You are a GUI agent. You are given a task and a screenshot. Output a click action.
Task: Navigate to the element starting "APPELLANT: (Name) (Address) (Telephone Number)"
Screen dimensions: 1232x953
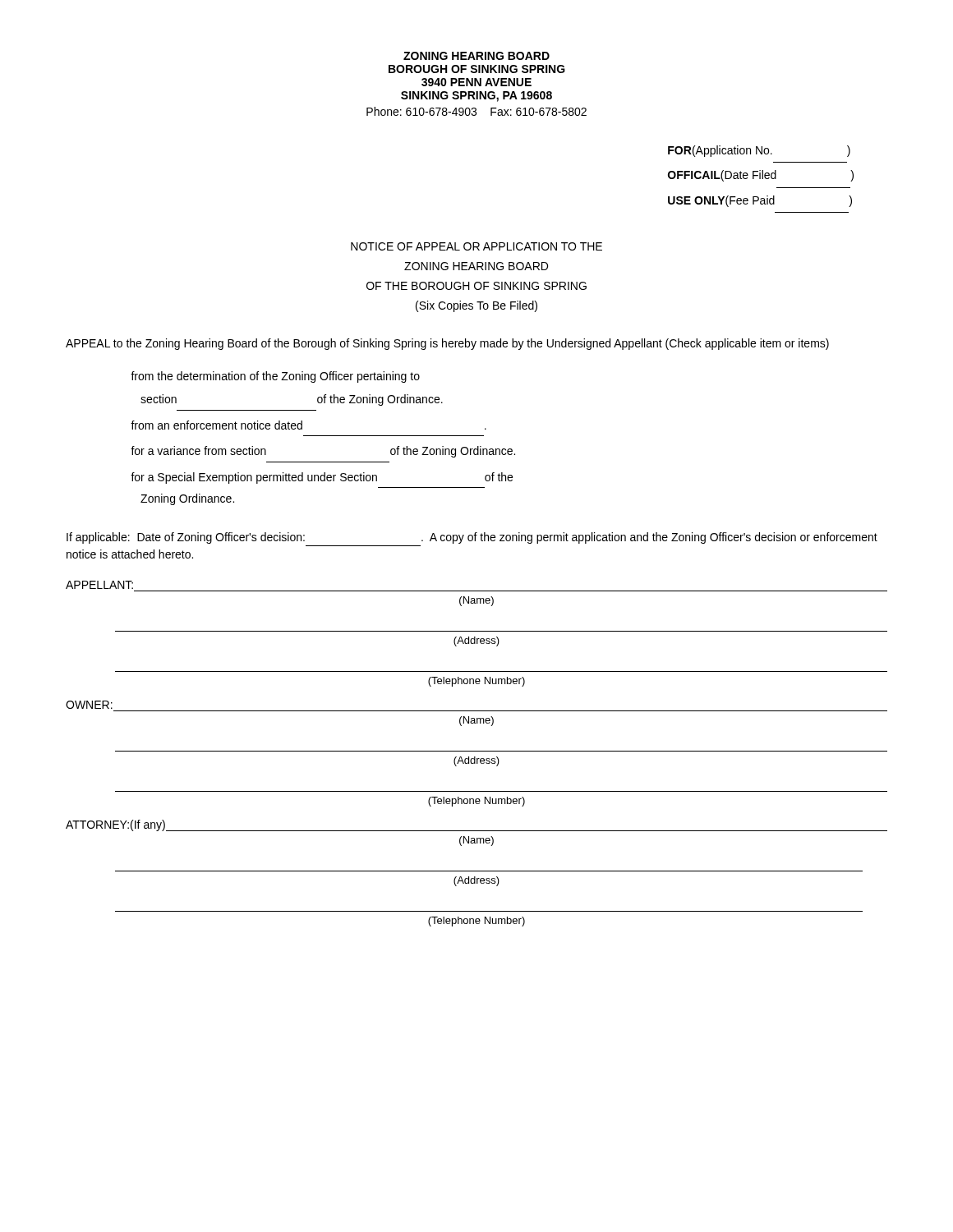click(x=476, y=632)
